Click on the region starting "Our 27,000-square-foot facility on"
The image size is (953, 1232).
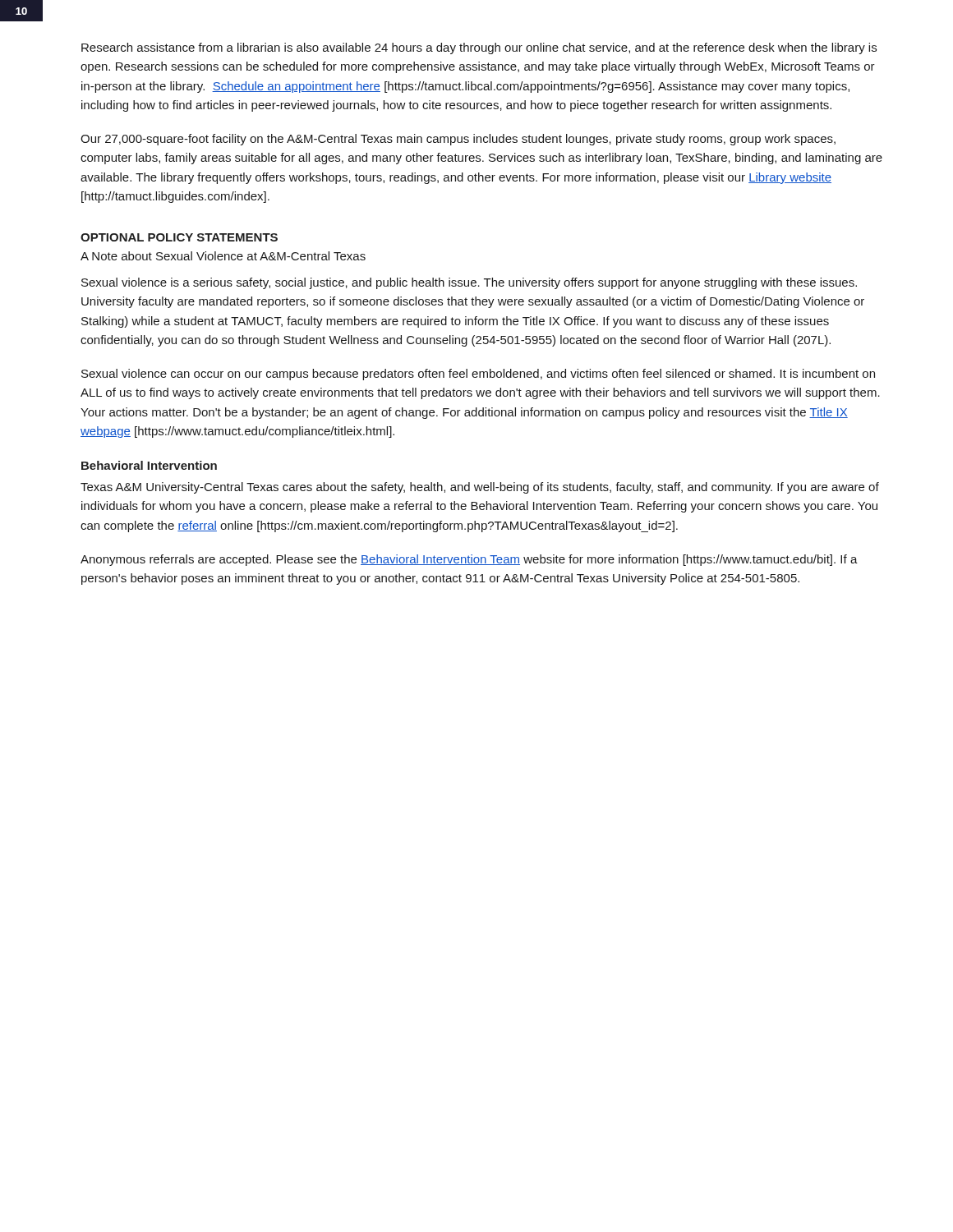pyautogui.click(x=481, y=167)
